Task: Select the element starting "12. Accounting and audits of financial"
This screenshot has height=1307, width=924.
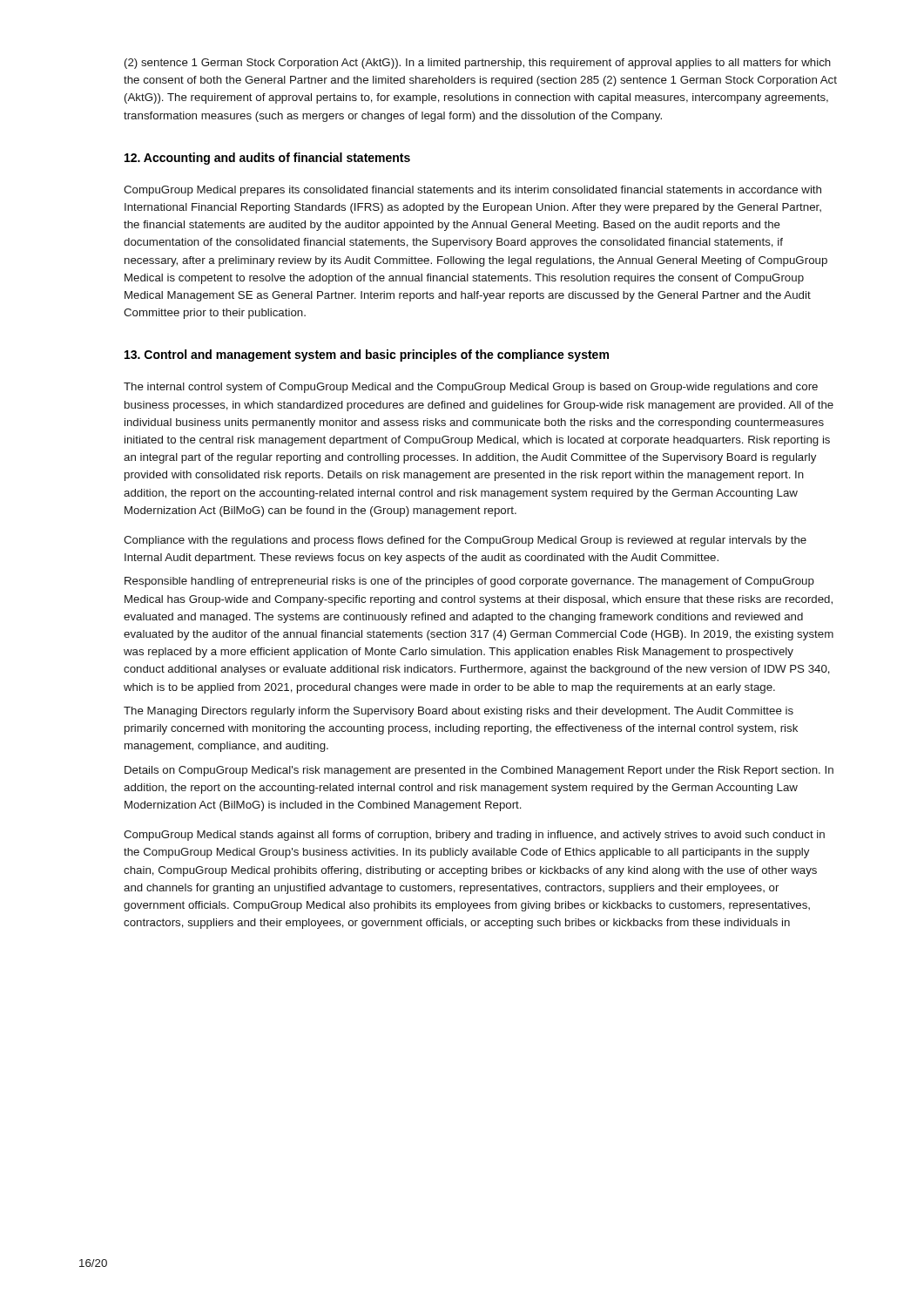Action: (x=267, y=158)
